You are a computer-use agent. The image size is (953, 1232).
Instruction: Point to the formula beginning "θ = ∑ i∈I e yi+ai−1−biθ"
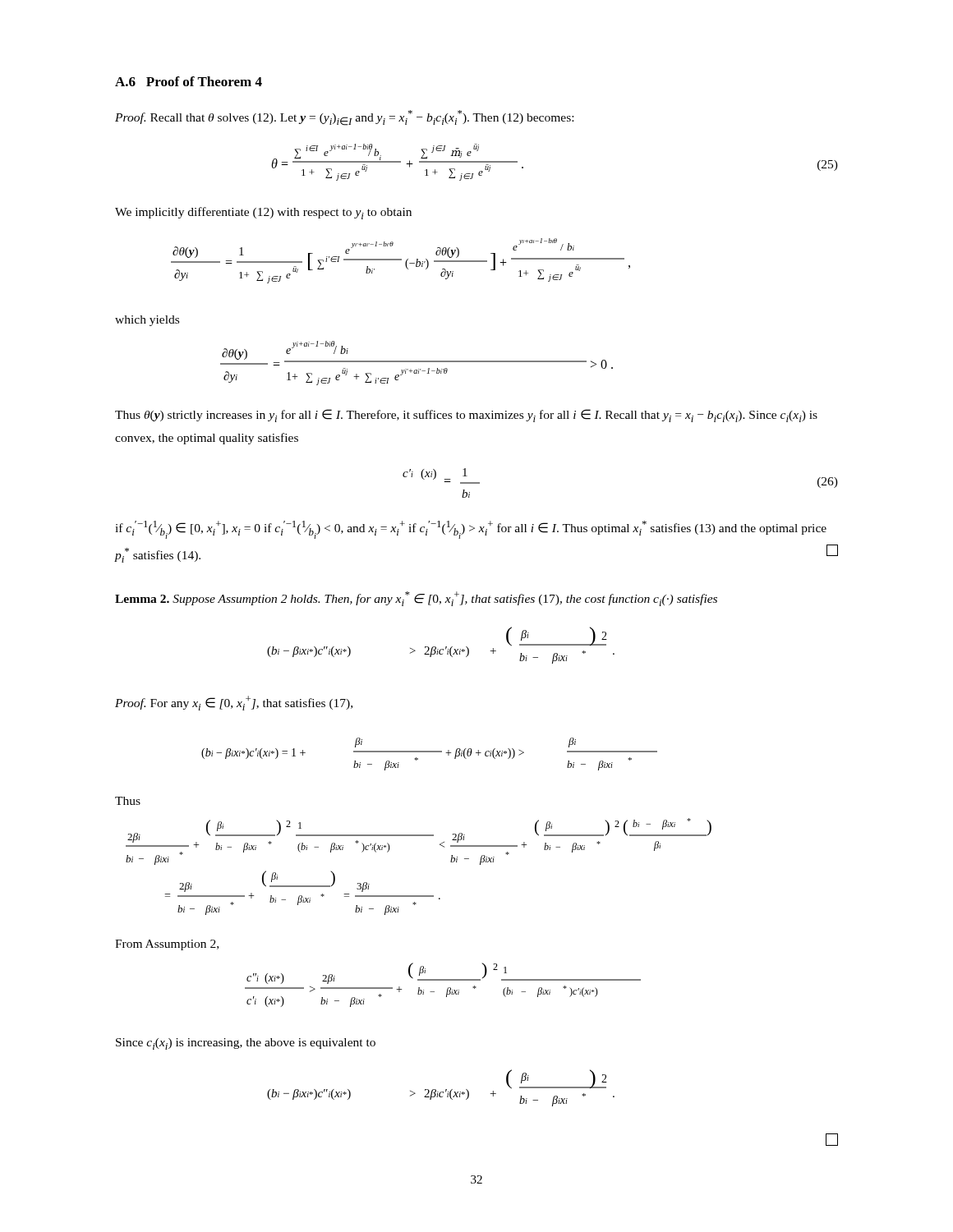(346, 162)
